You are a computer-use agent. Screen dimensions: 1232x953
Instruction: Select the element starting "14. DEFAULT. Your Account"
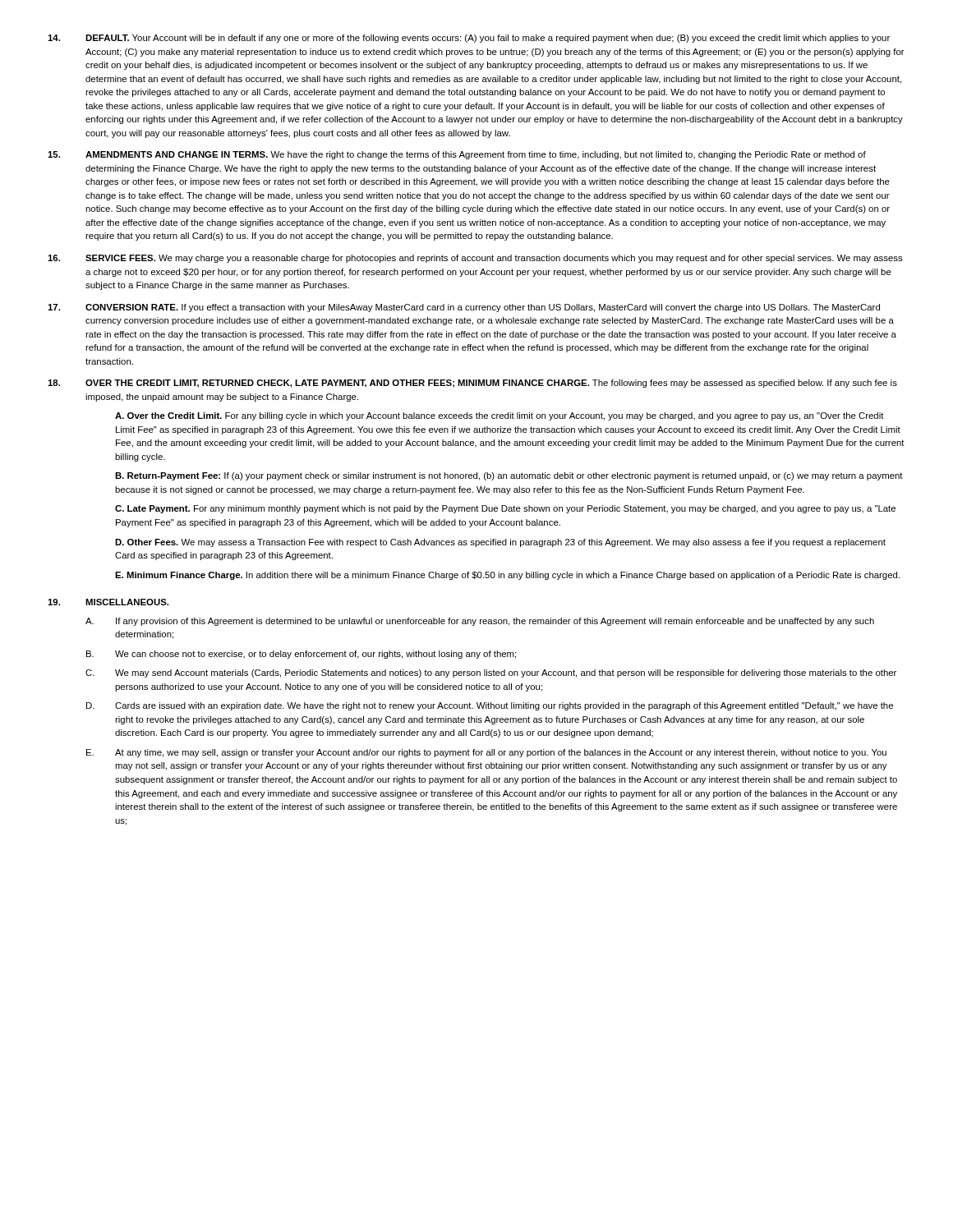(x=476, y=86)
